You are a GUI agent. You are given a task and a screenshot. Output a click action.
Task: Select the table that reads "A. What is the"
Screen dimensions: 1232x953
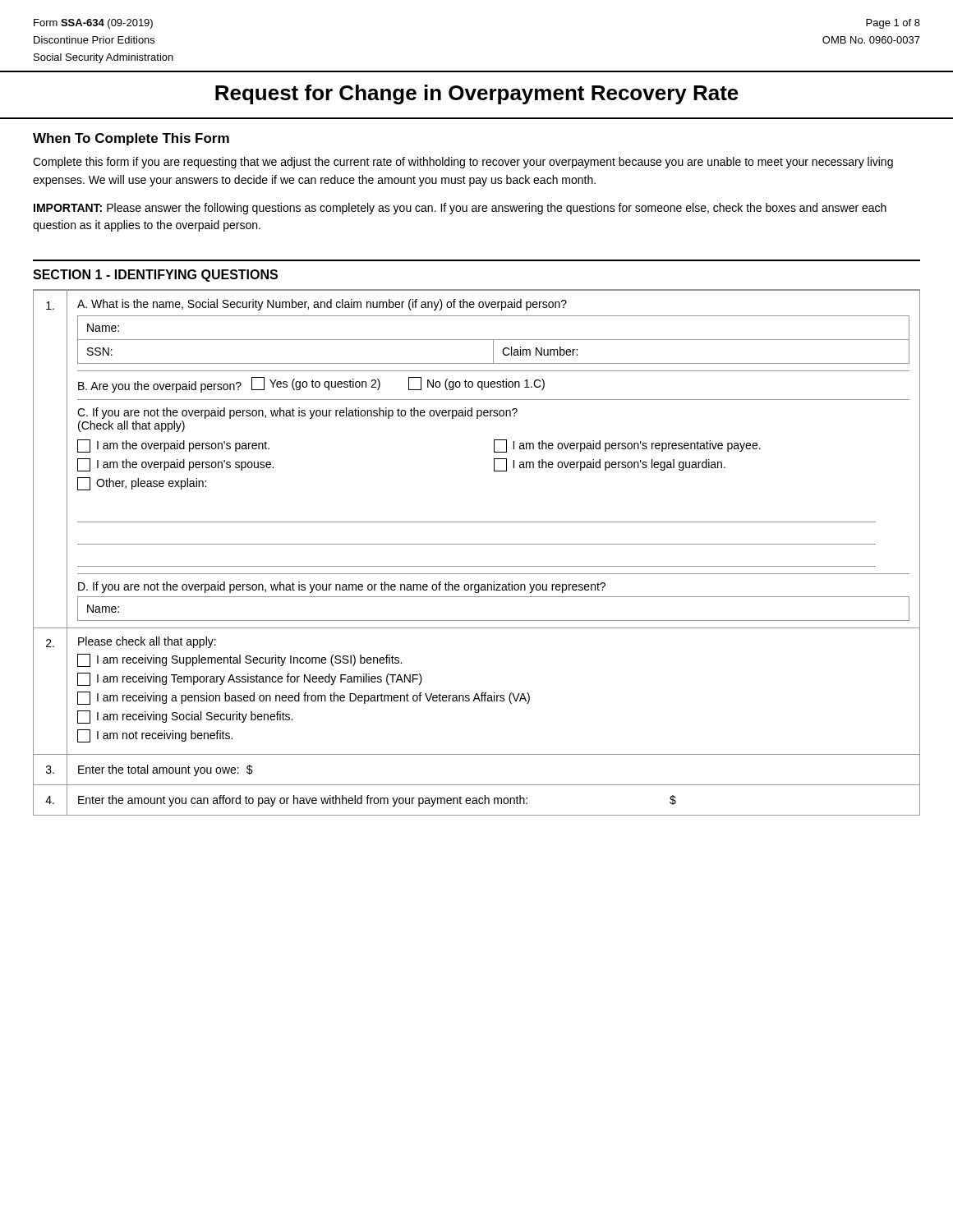click(x=476, y=553)
